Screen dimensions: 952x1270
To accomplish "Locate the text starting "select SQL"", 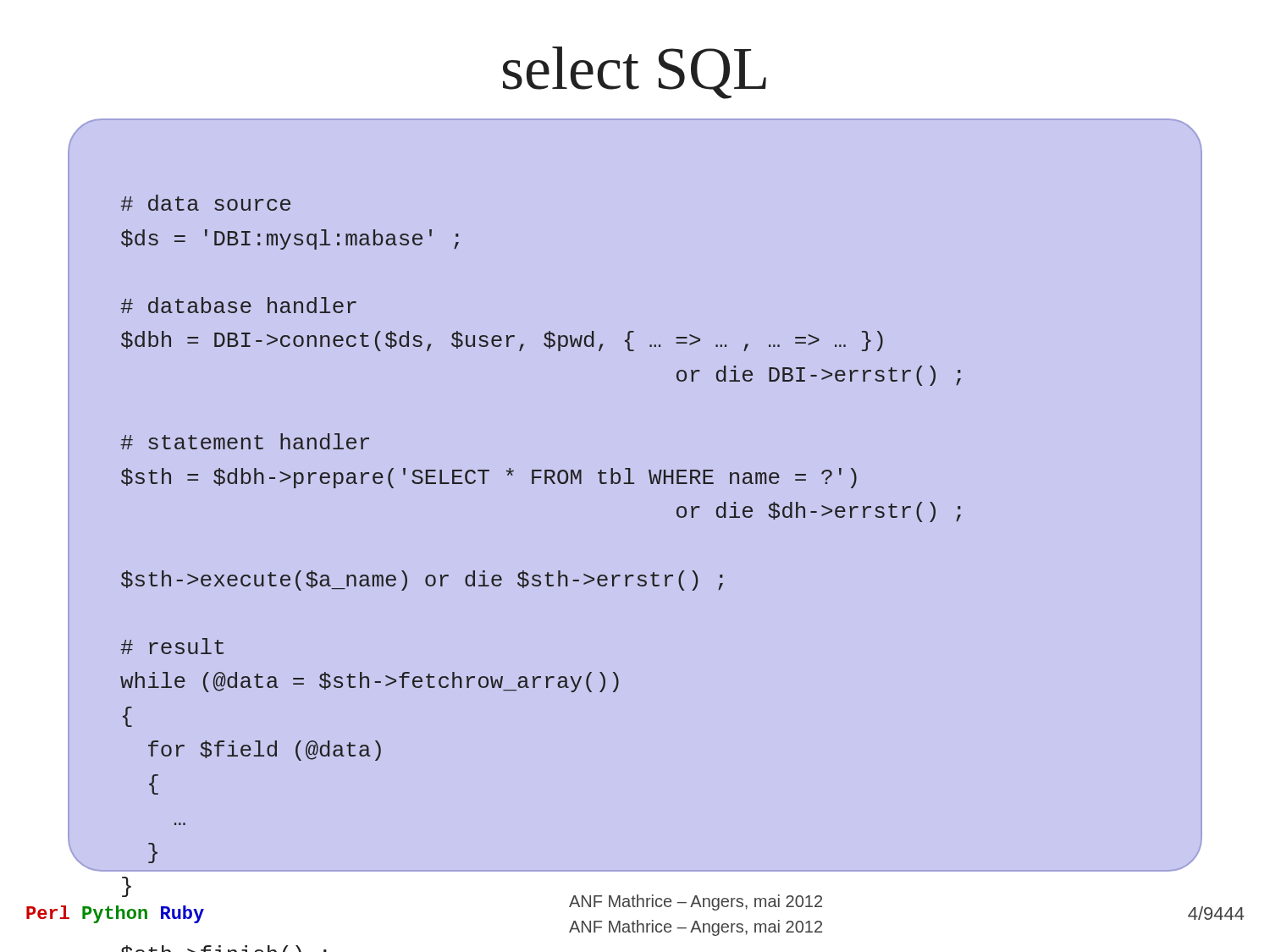I will (635, 69).
